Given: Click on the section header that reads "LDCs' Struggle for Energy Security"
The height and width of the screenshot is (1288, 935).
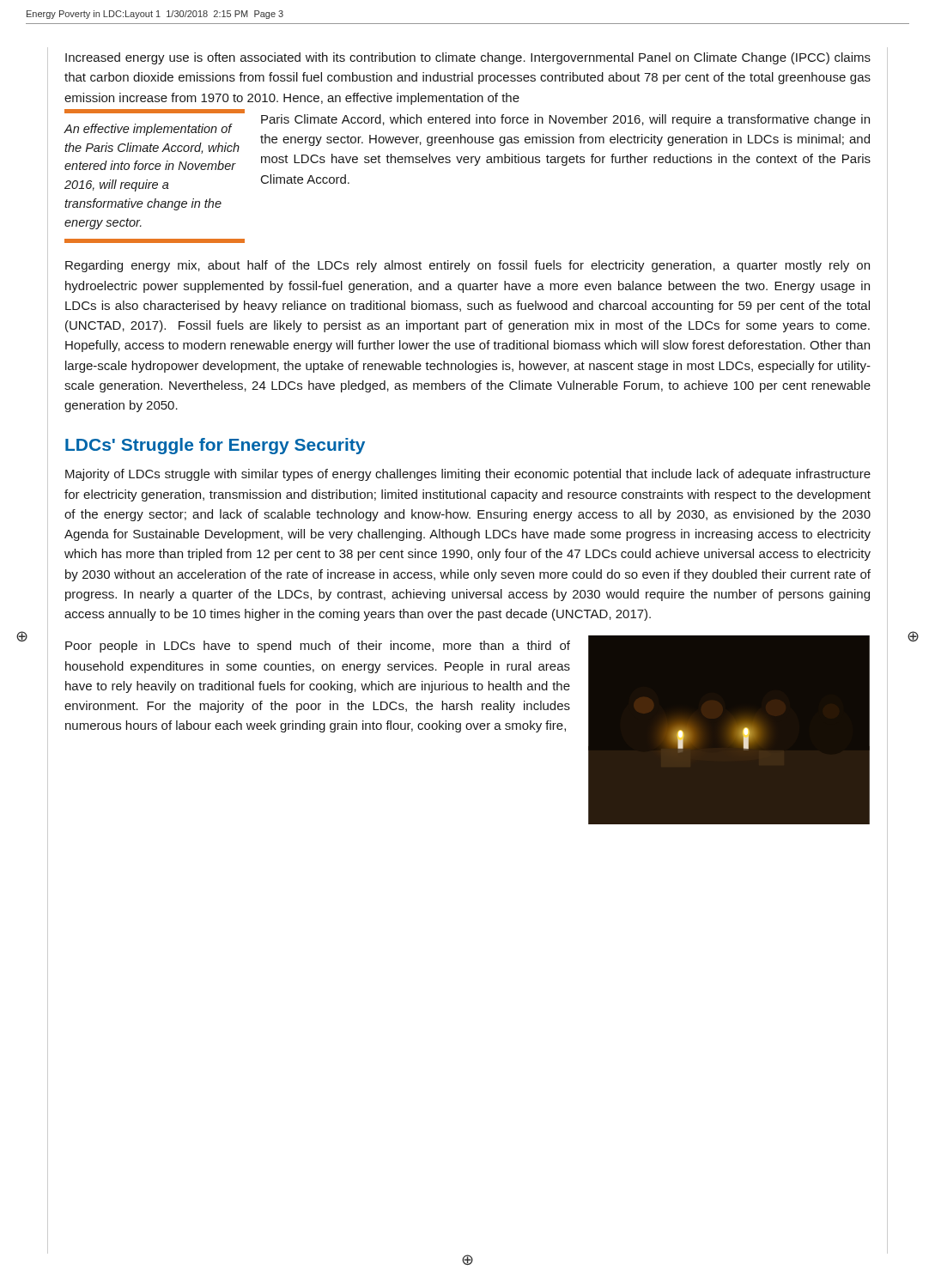Looking at the screenshot, I should pos(215,445).
